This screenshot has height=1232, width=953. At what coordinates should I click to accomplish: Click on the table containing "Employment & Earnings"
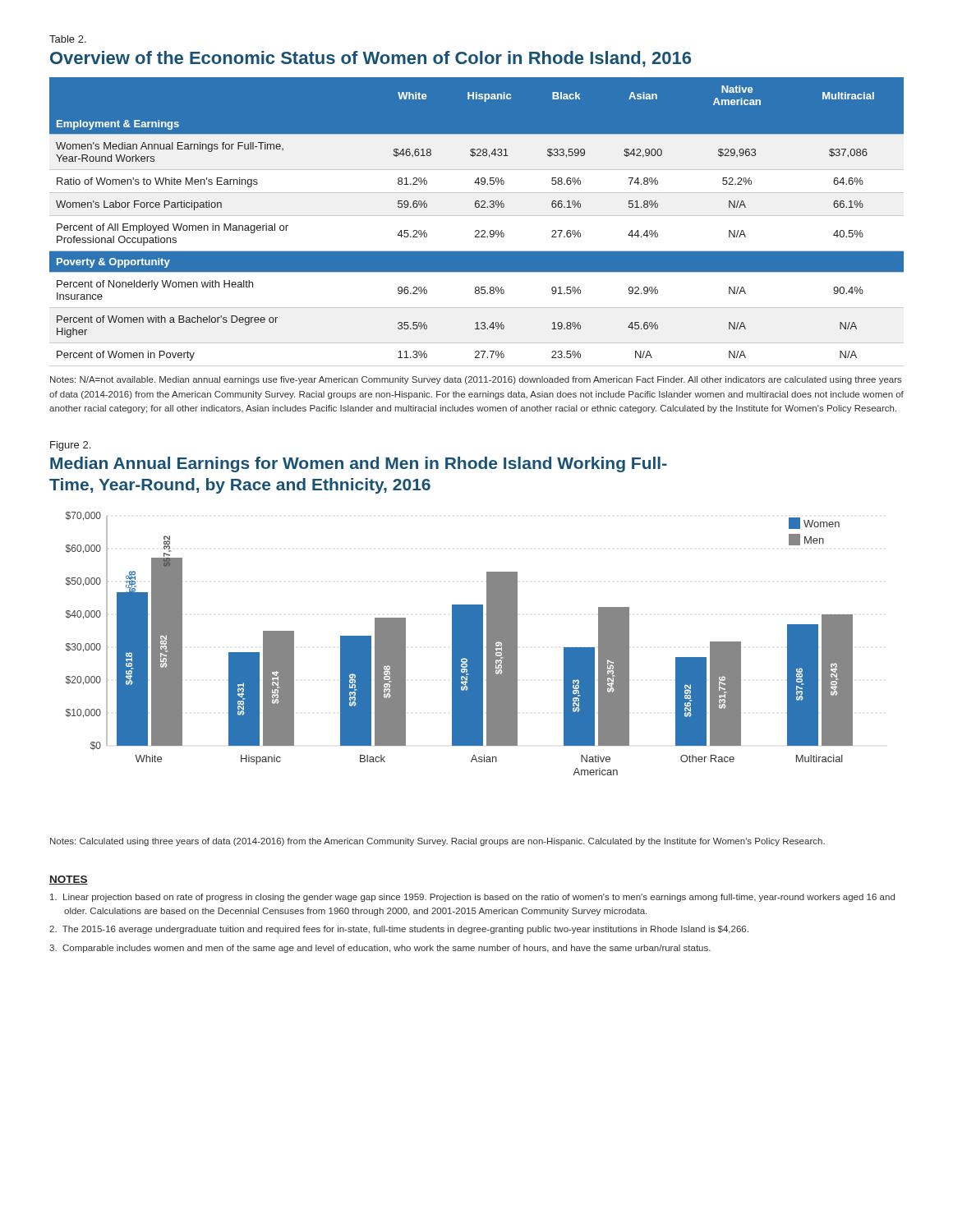(x=476, y=222)
